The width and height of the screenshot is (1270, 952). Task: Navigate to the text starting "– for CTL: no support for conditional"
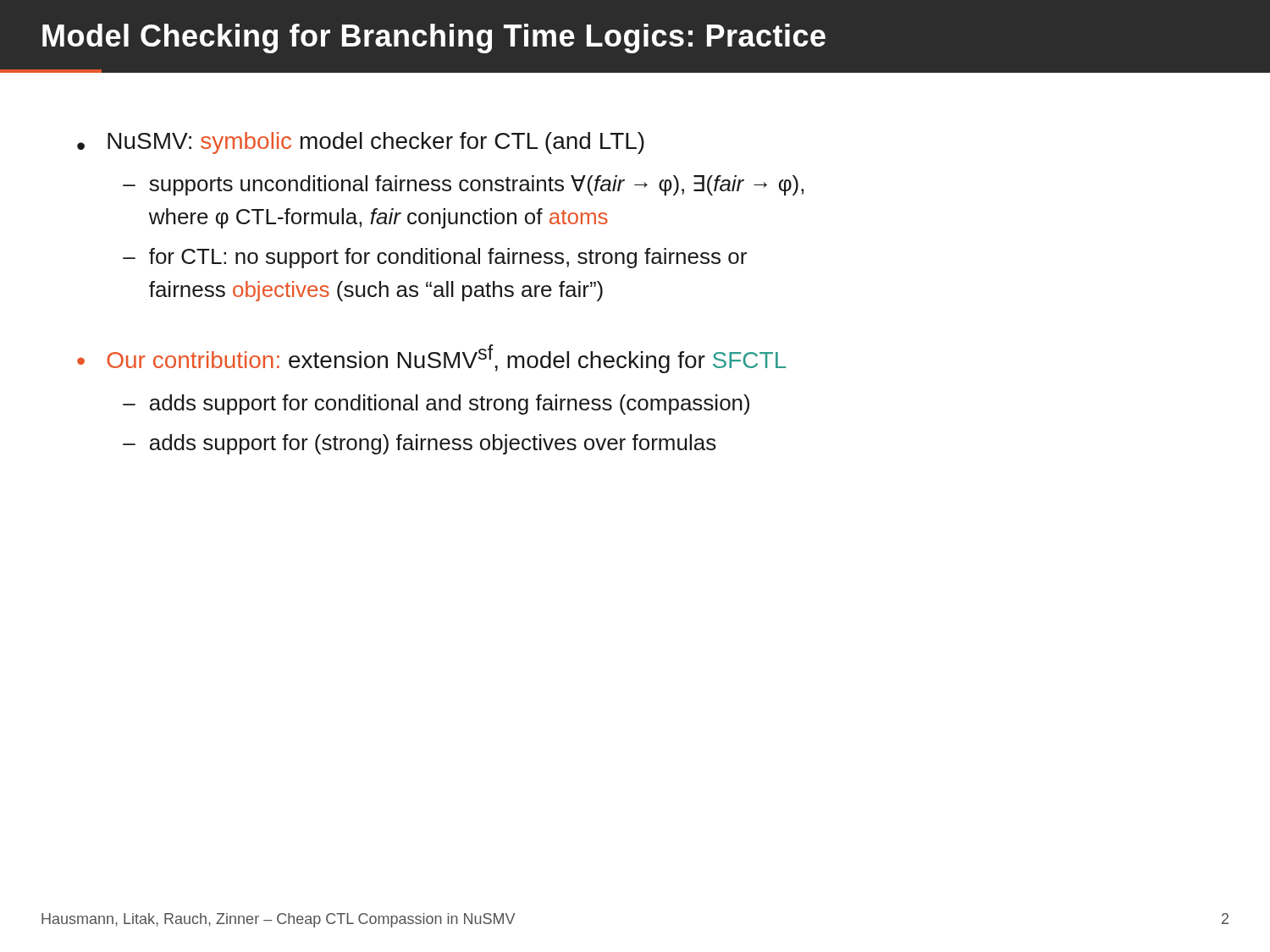click(658, 273)
